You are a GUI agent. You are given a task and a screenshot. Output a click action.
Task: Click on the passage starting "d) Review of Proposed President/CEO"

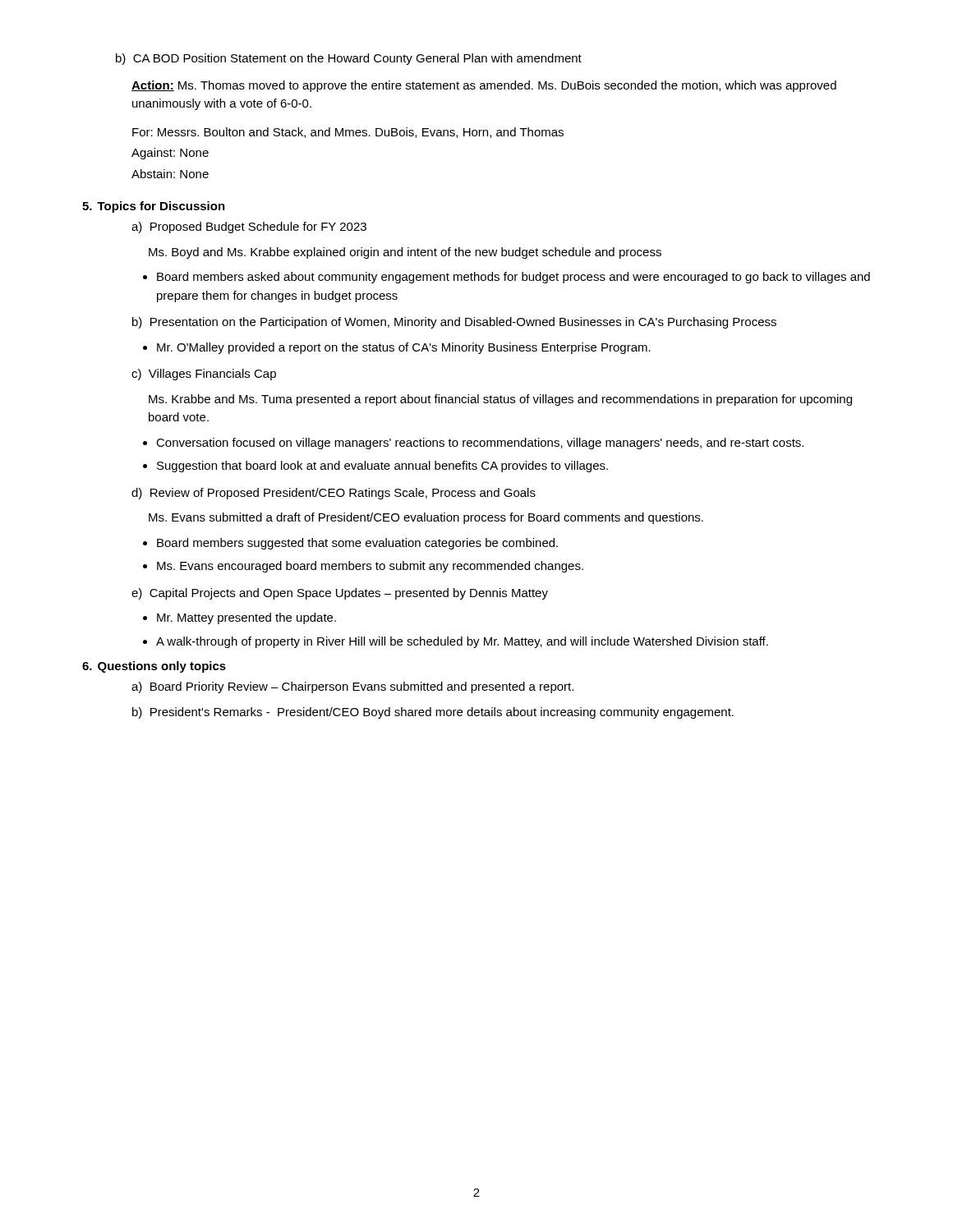point(501,529)
